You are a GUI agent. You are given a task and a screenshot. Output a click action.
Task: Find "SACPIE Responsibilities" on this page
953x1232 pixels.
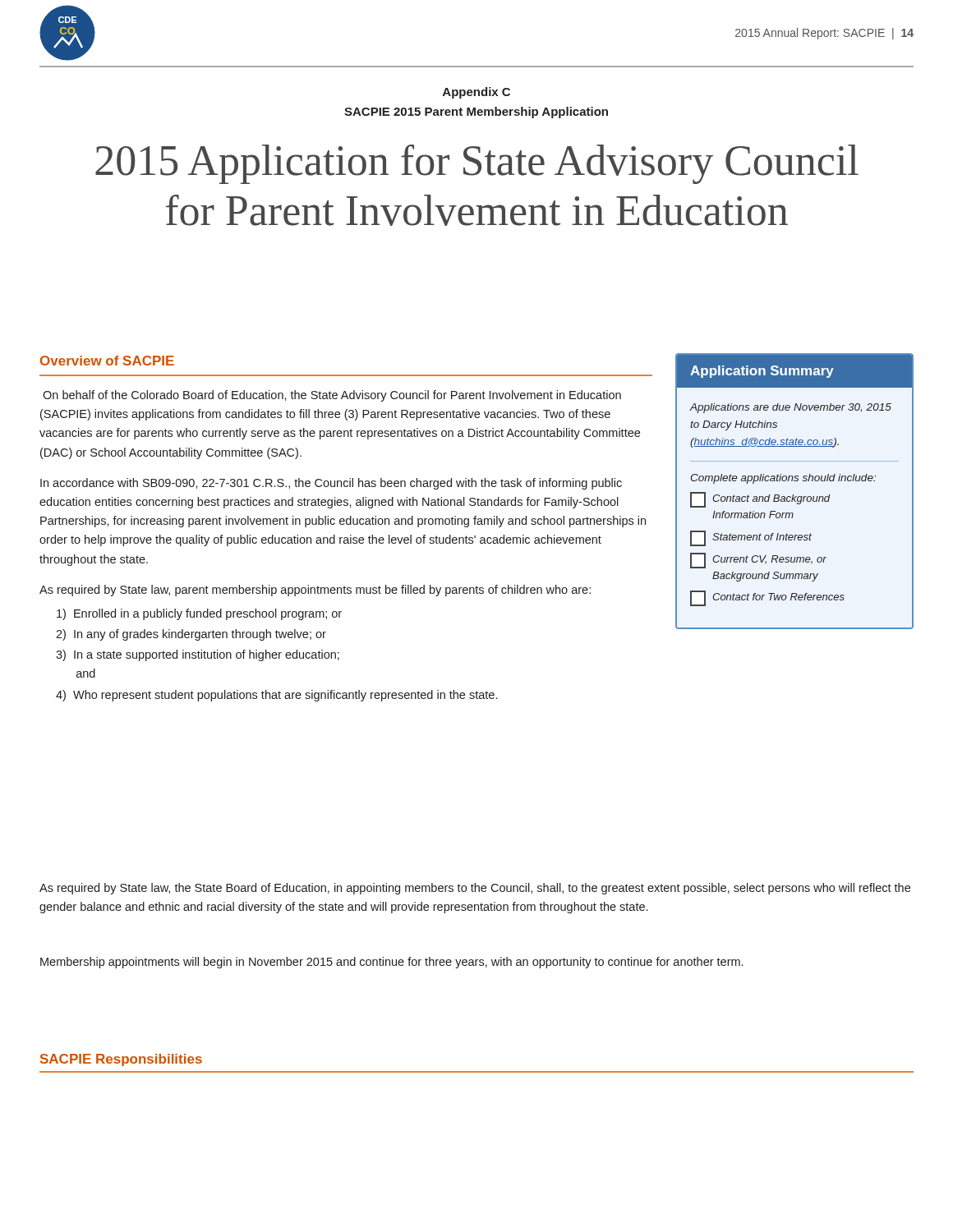(x=476, y=1062)
